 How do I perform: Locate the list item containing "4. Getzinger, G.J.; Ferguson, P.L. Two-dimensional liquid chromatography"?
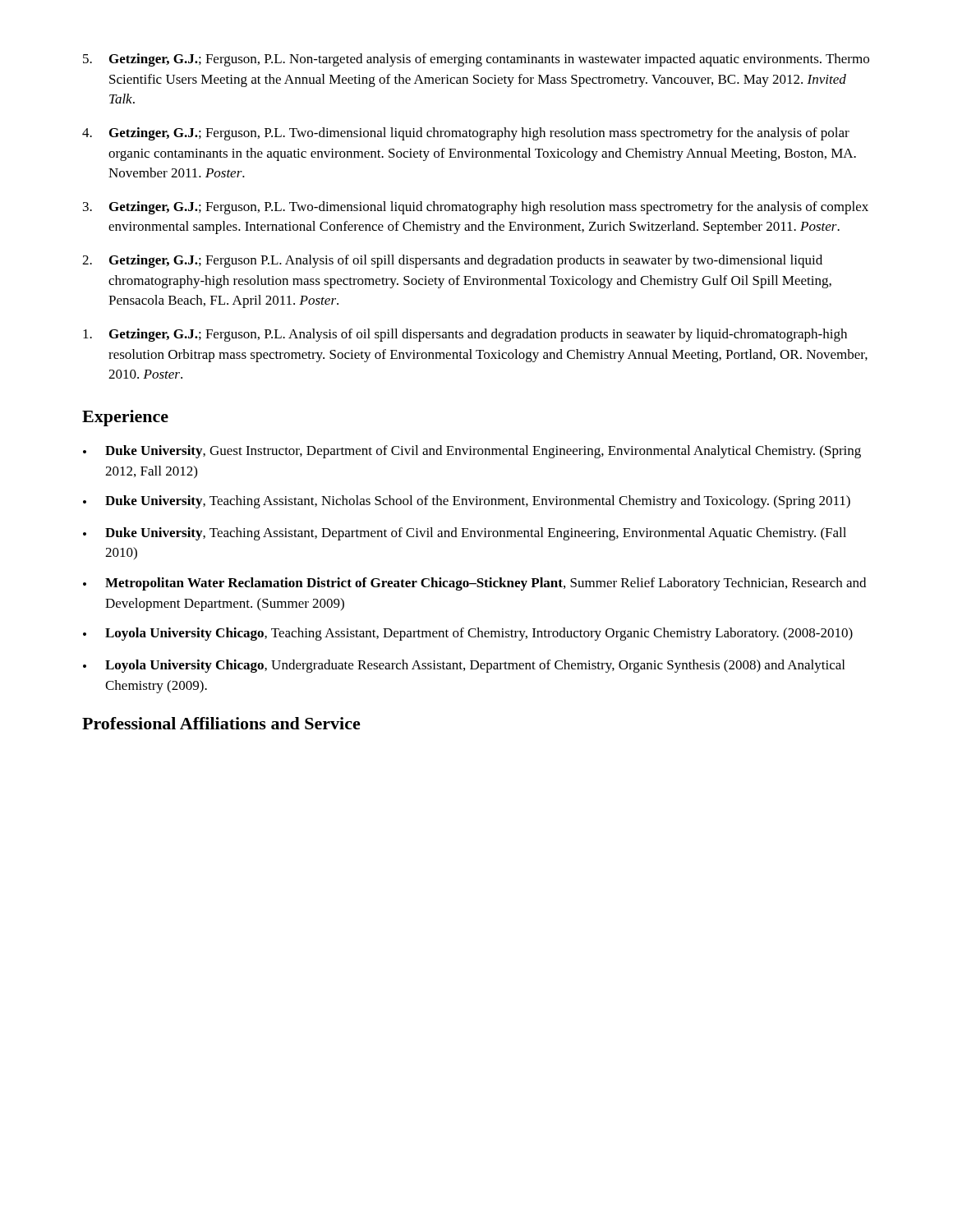[x=476, y=153]
